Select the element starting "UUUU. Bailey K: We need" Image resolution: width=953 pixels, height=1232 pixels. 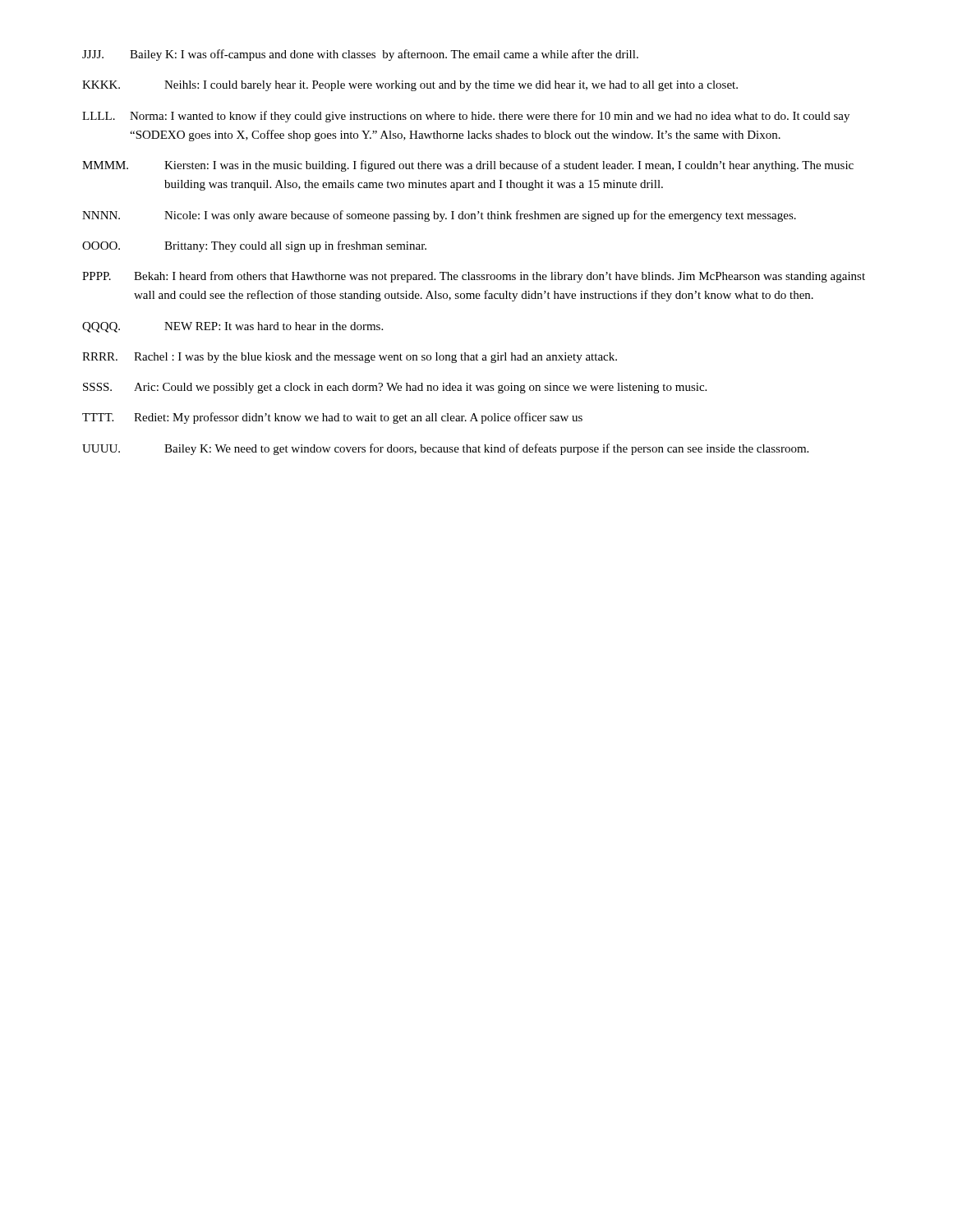[x=446, y=449]
